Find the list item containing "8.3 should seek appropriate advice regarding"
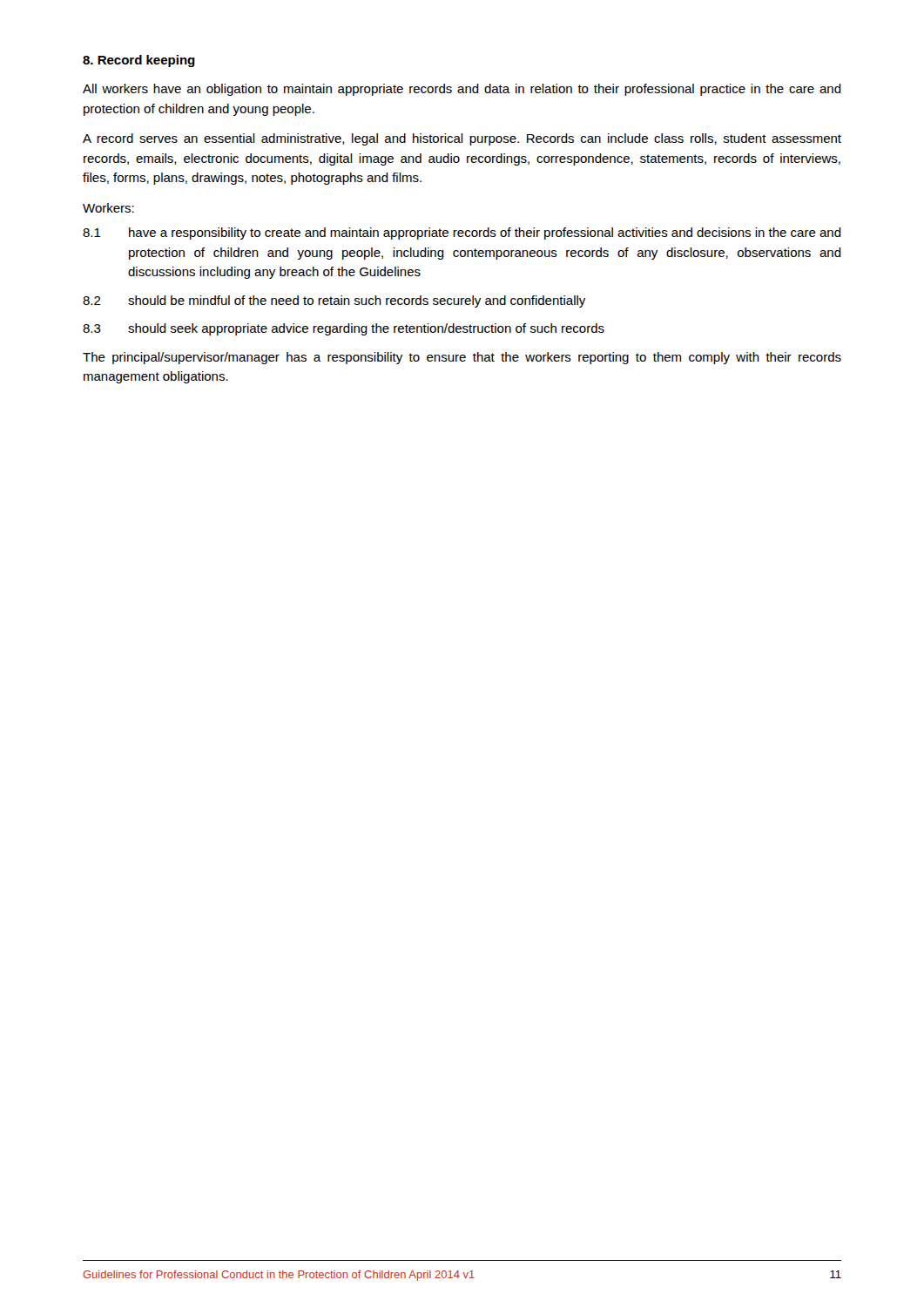The height and width of the screenshot is (1307, 924). point(462,329)
